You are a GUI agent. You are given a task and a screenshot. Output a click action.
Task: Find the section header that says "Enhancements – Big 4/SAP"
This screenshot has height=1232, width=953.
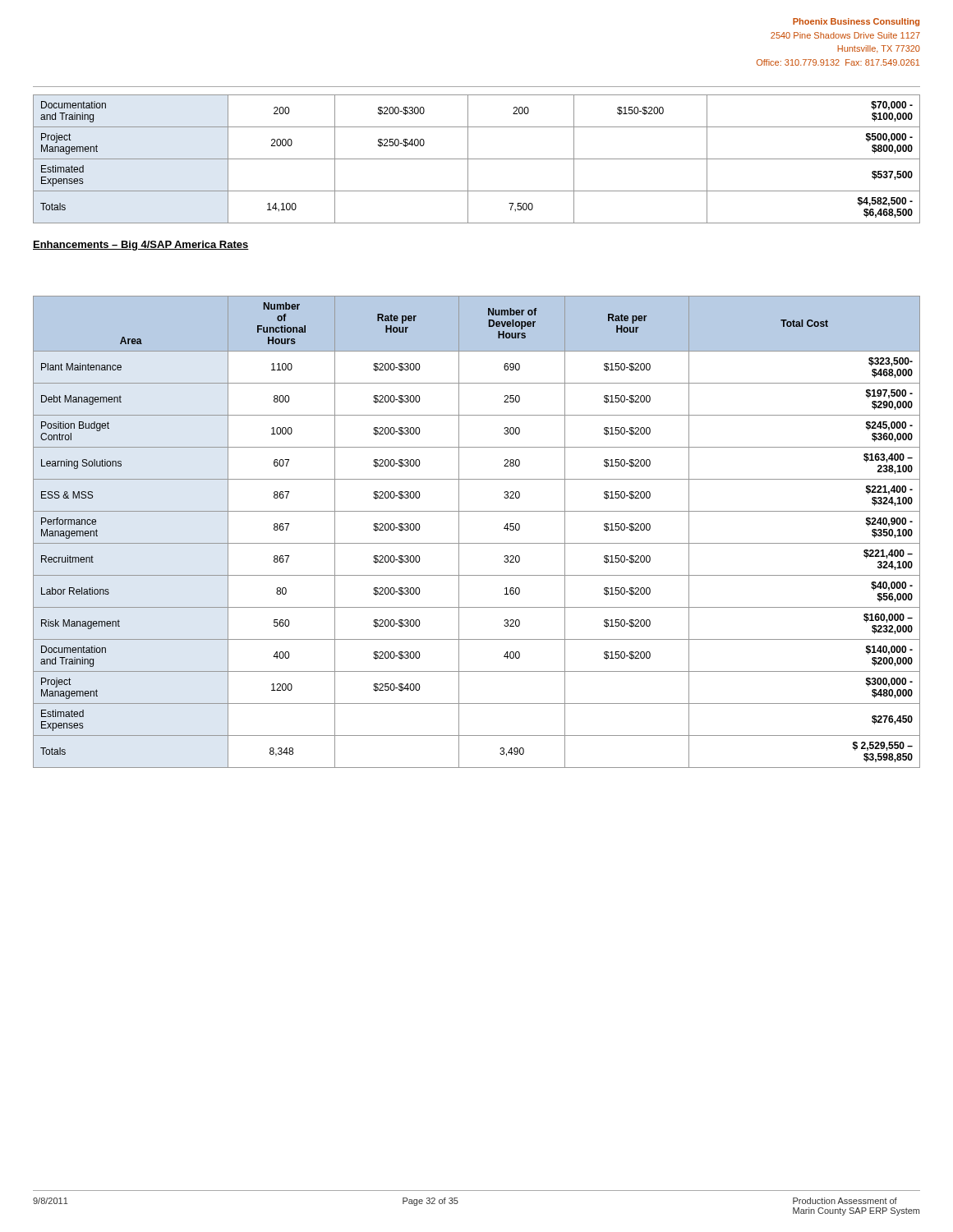click(141, 244)
